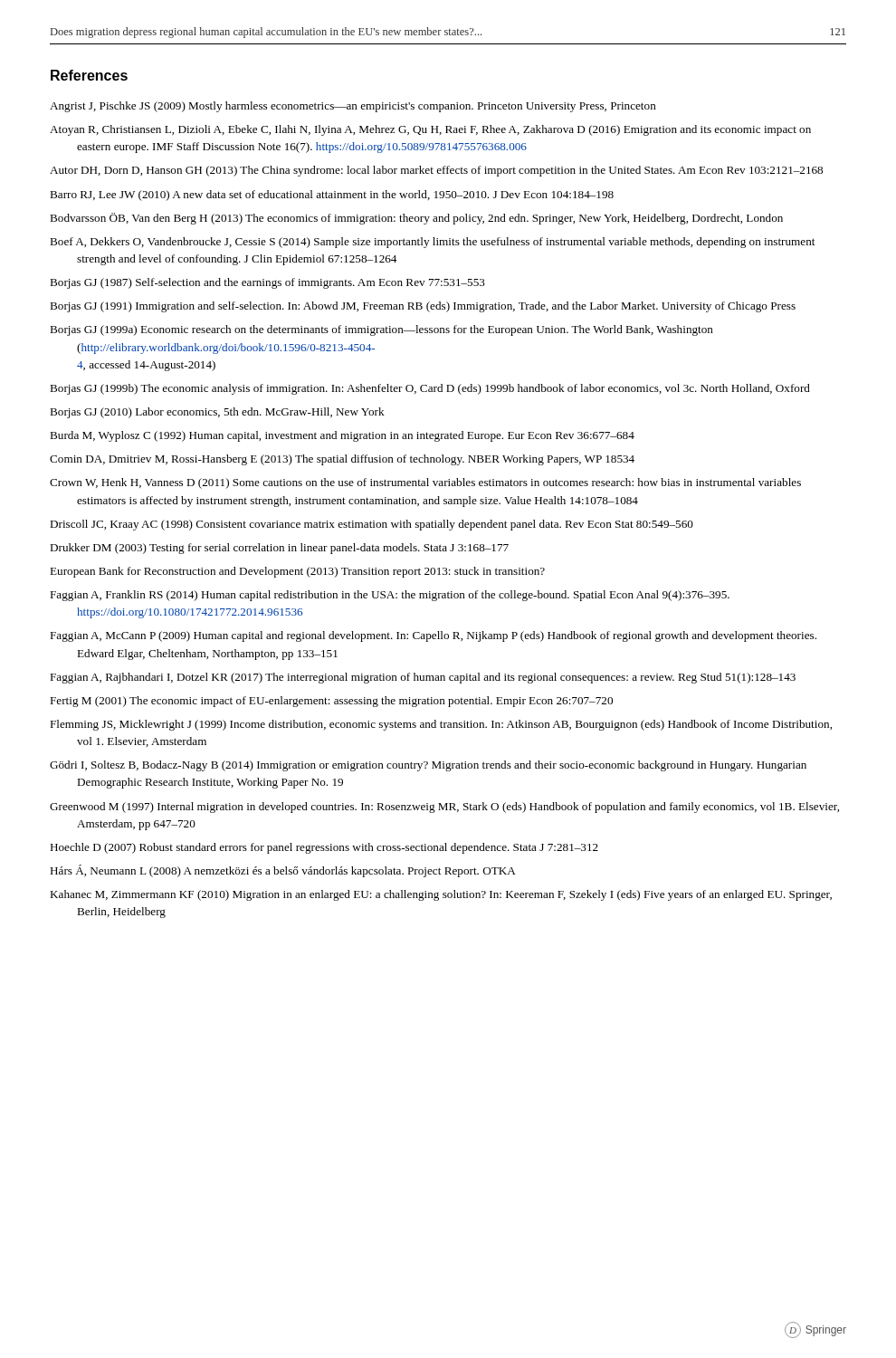Click on the text starting "Greenwood M (1997) Internal migration"
The image size is (896, 1358).
[x=445, y=814]
